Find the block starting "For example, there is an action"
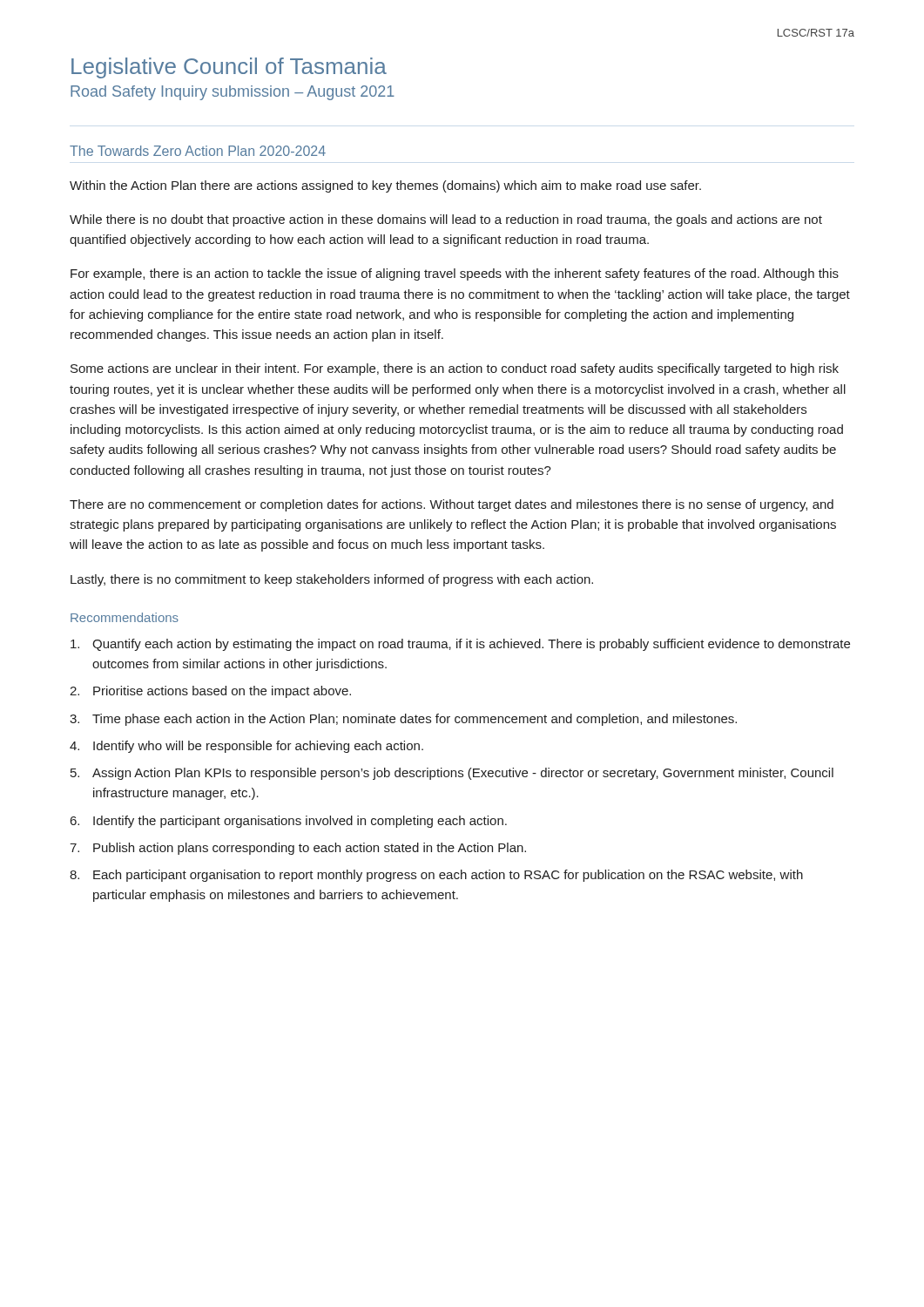Image resolution: width=924 pixels, height=1307 pixels. click(460, 304)
